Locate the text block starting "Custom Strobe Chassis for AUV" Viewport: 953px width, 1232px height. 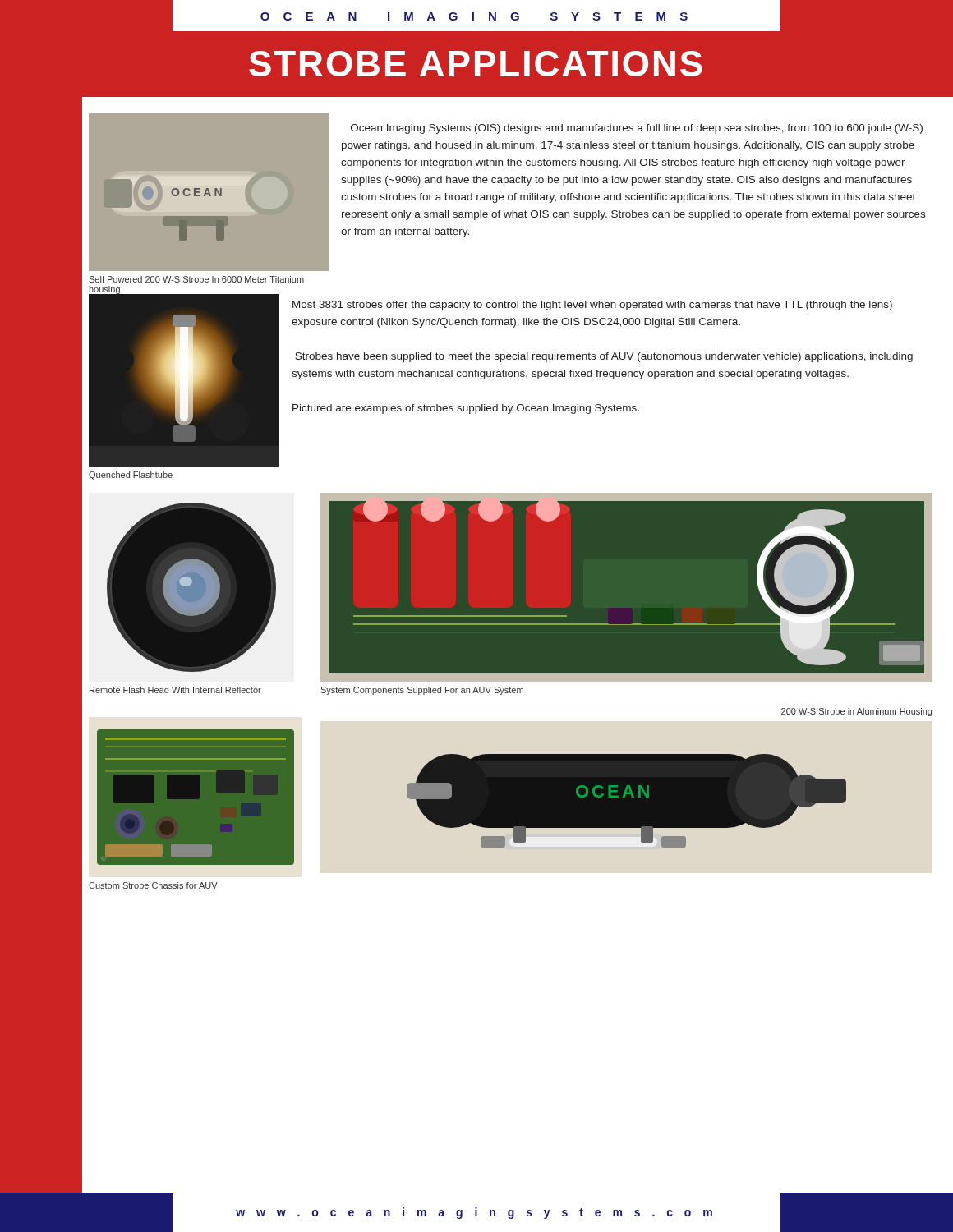click(x=153, y=885)
